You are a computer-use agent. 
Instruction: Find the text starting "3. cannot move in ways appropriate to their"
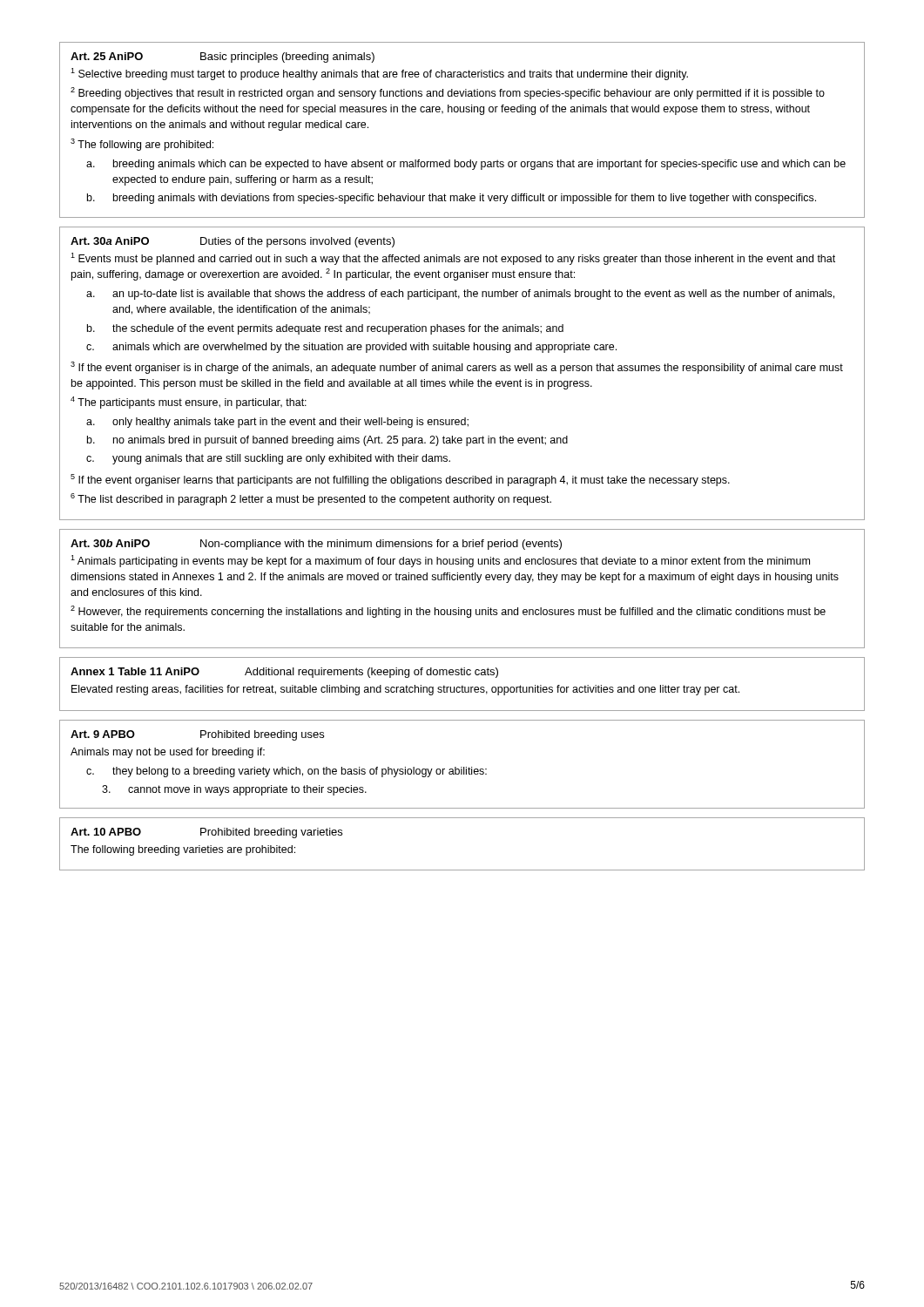[x=234, y=790]
